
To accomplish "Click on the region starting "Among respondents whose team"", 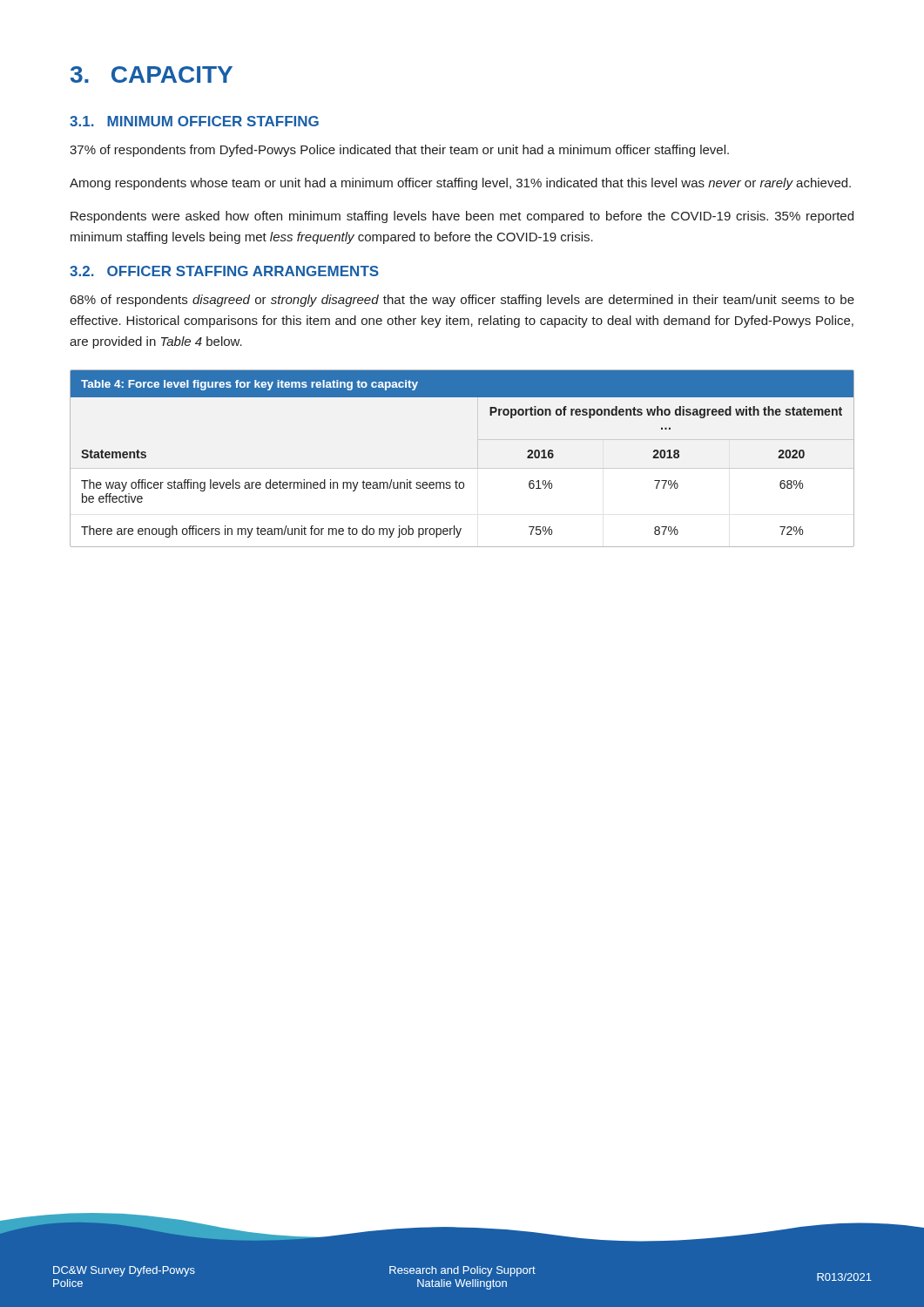I will pos(461,183).
